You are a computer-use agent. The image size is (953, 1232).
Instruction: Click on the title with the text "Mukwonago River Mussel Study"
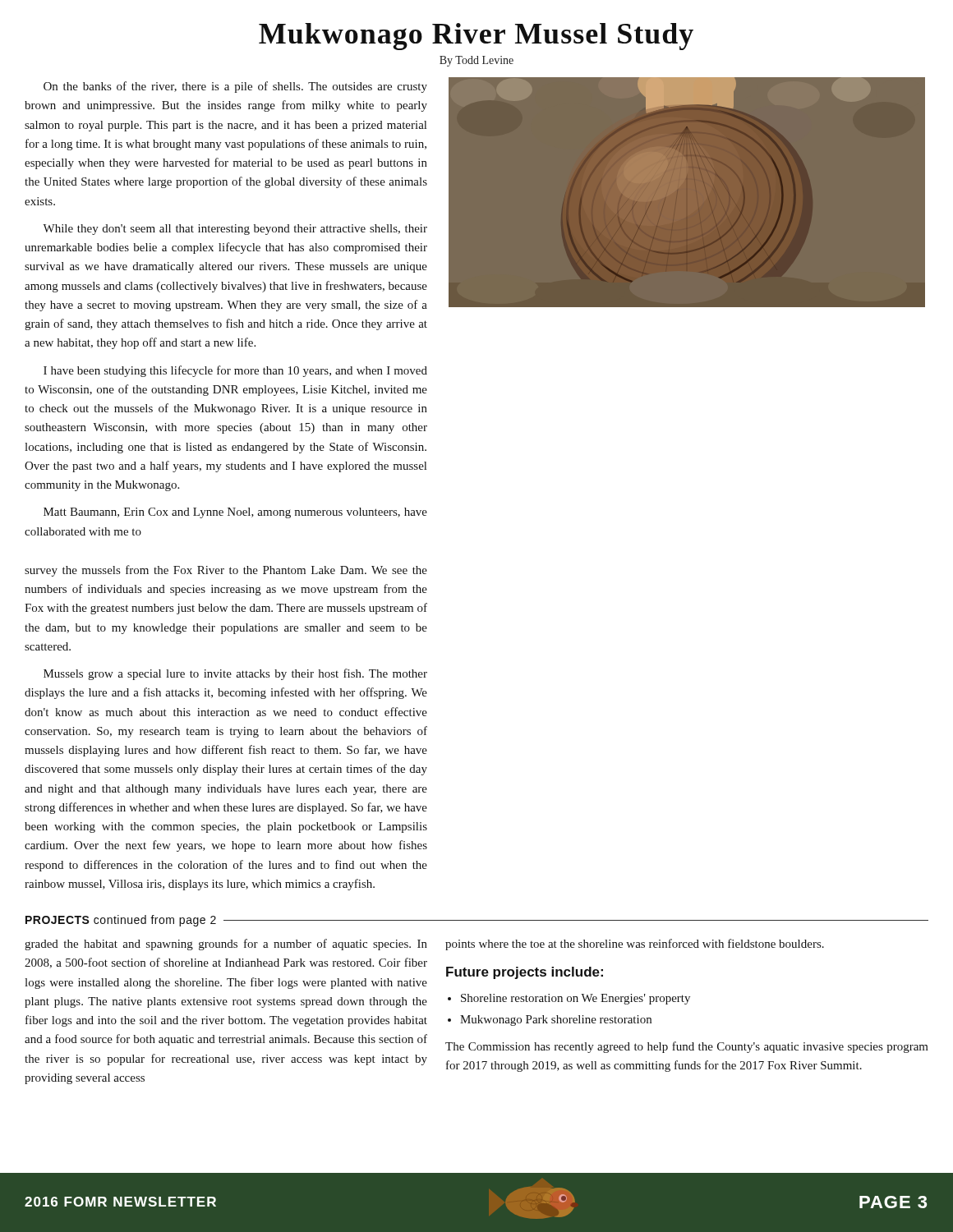coord(476,34)
